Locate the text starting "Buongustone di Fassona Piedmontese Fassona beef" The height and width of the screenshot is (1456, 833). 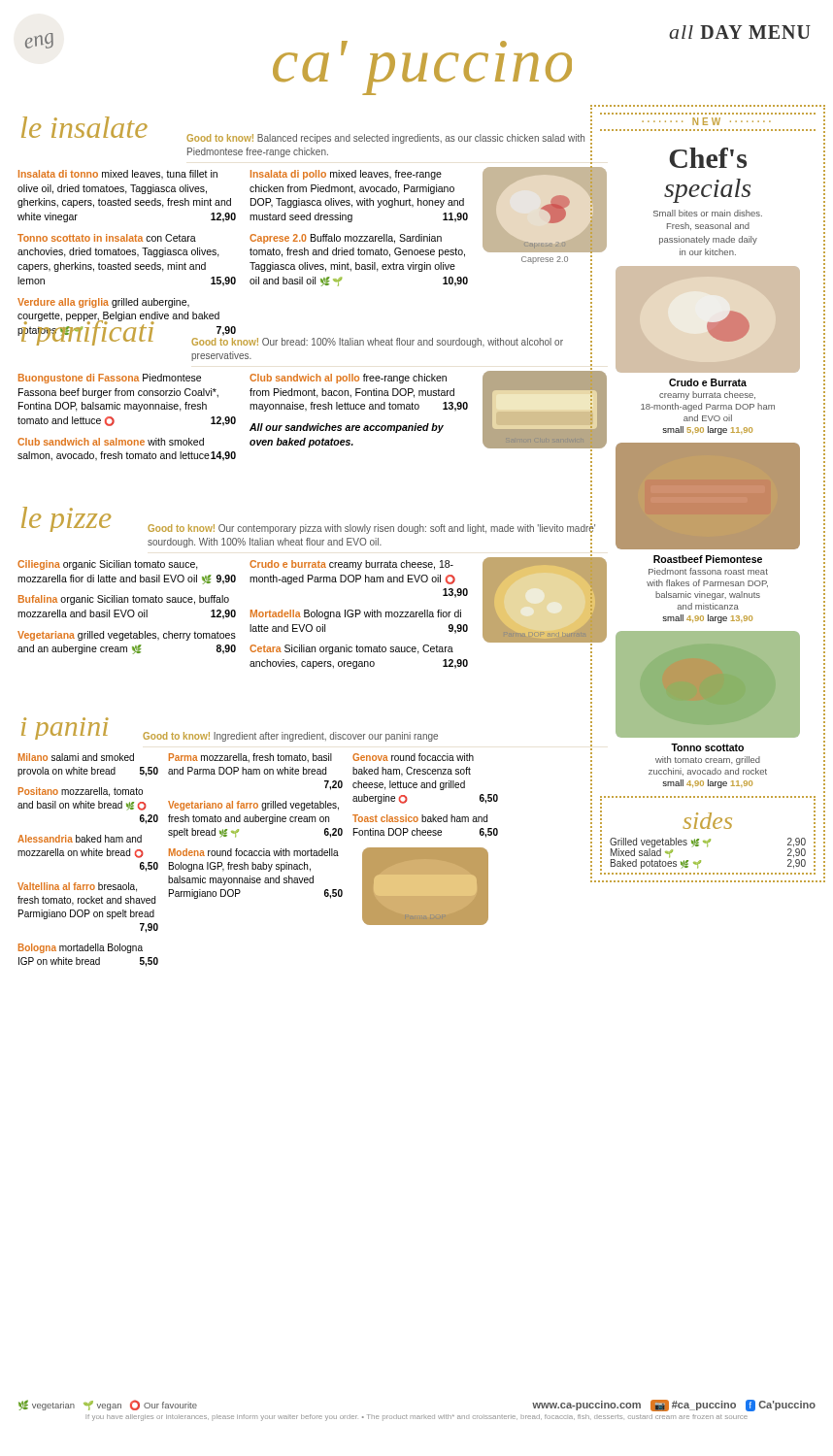[x=127, y=400]
